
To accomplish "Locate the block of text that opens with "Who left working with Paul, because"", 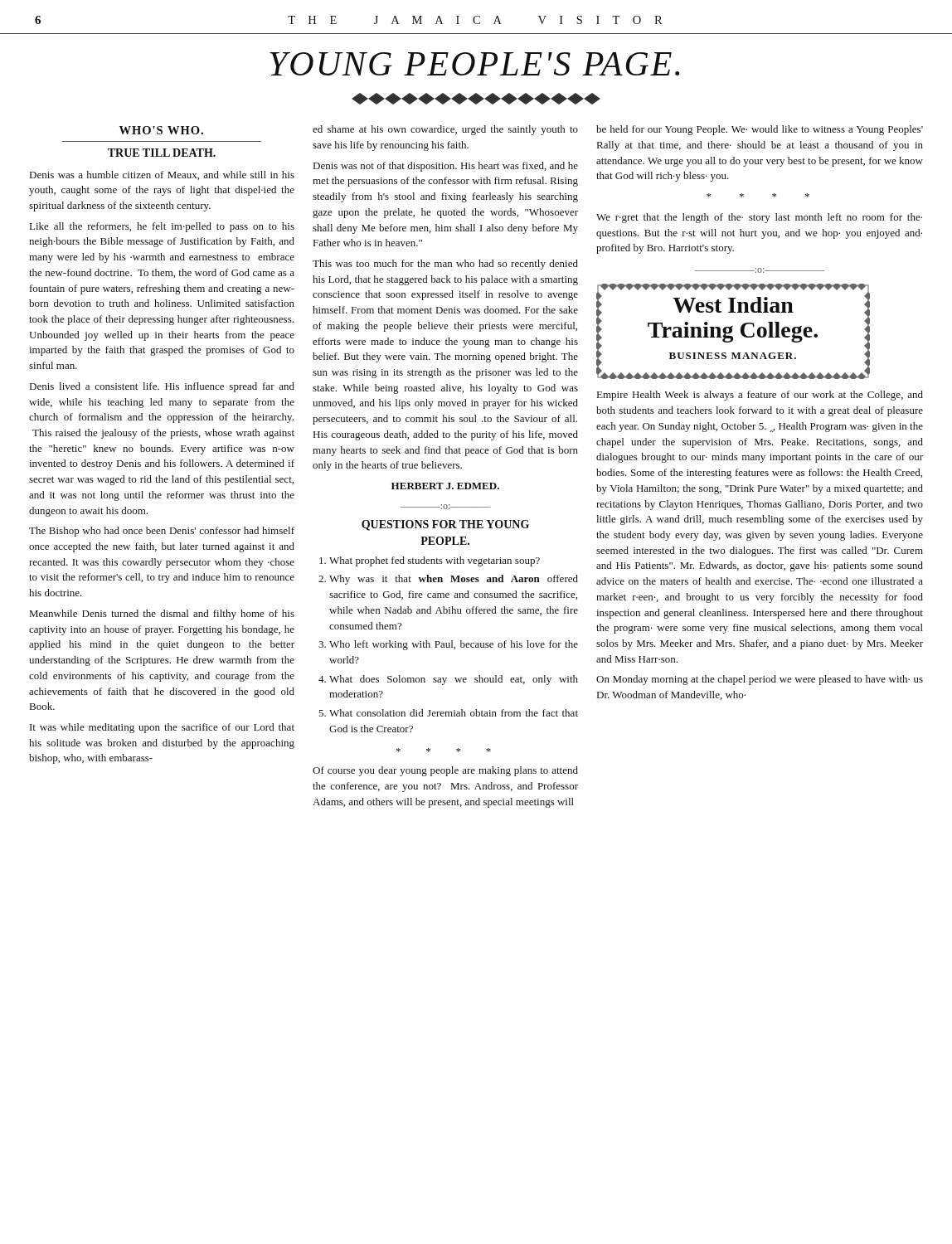I will click(445, 653).
